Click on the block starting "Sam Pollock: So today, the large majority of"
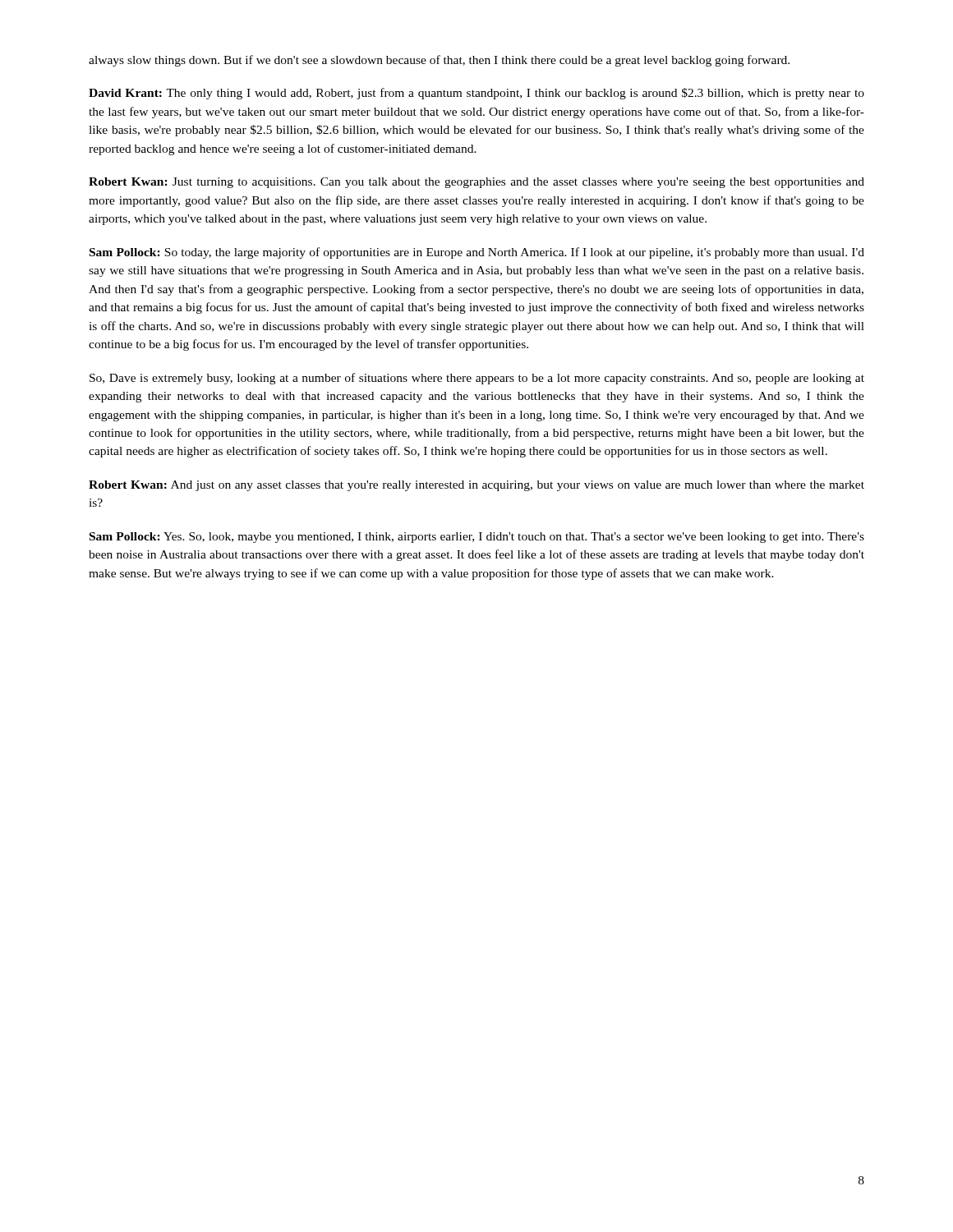The height and width of the screenshot is (1232, 953). pos(476,298)
